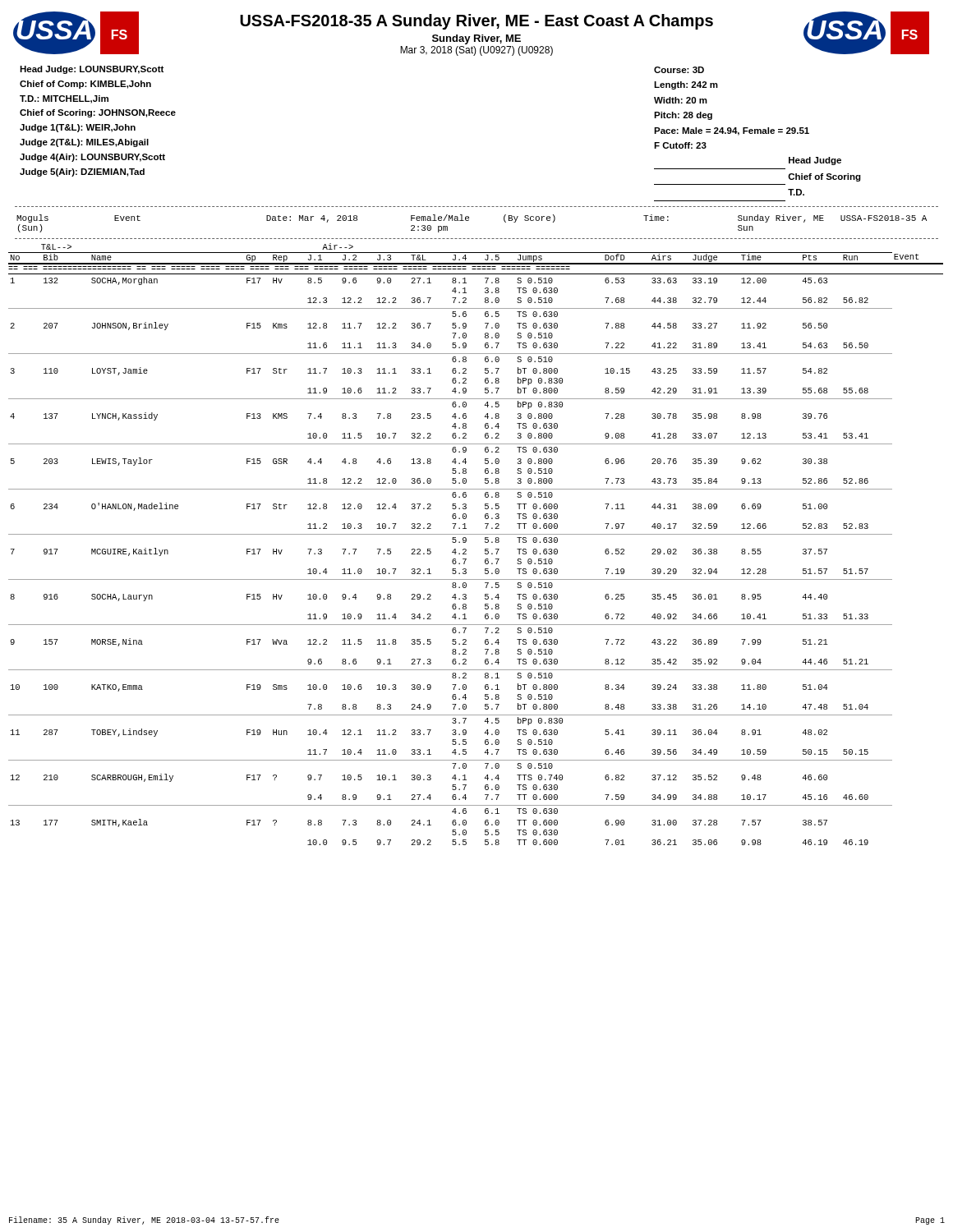The height and width of the screenshot is (1232, 953).
Task: Locate the region starting "Mar 3, 2018 (Sat) (U0927)"
Action: tap(476, 50)
